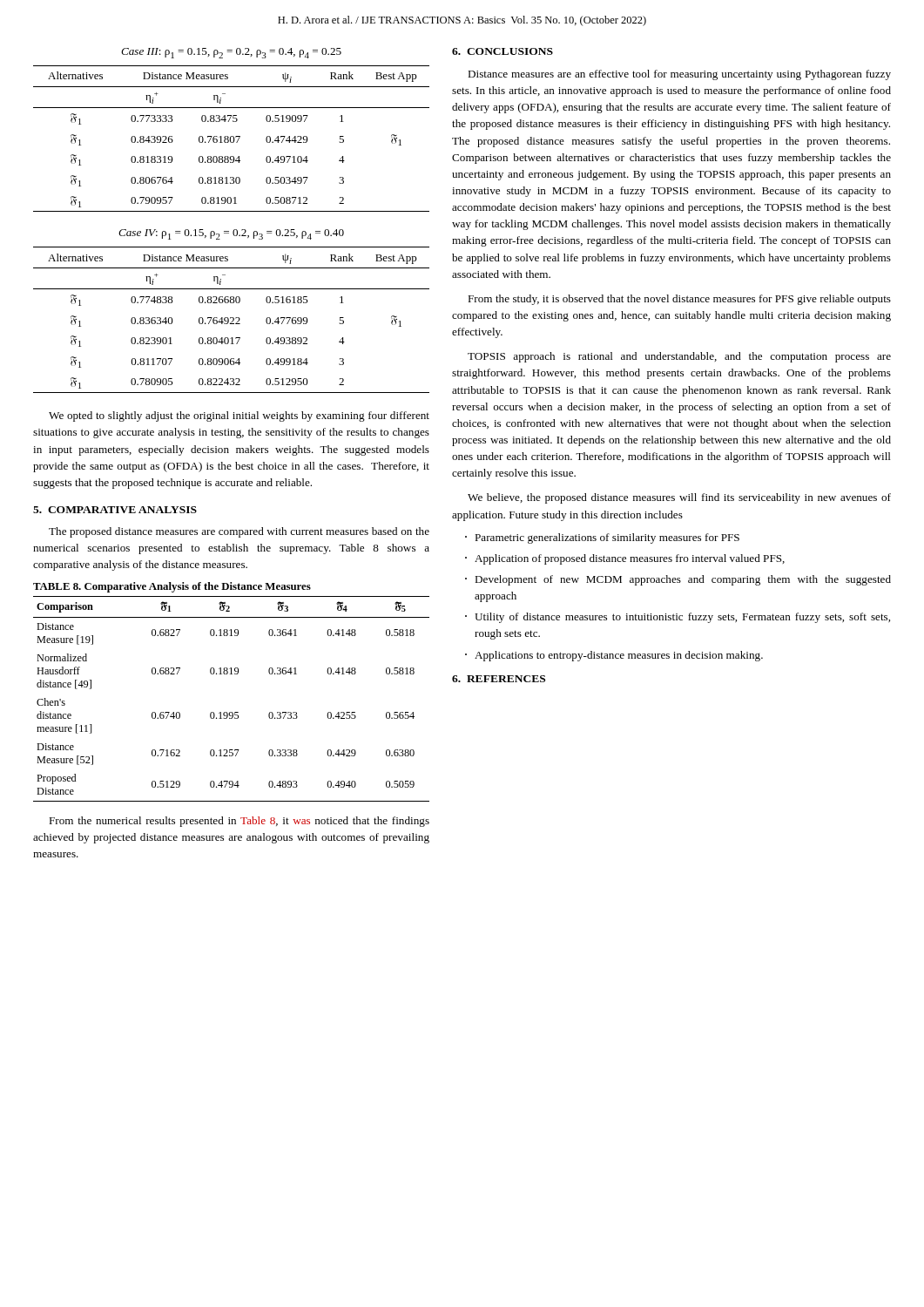Click on the list item that reads "· Application of proposed distance"
This screenshot has width=924, height=1307.
(625, 558)
